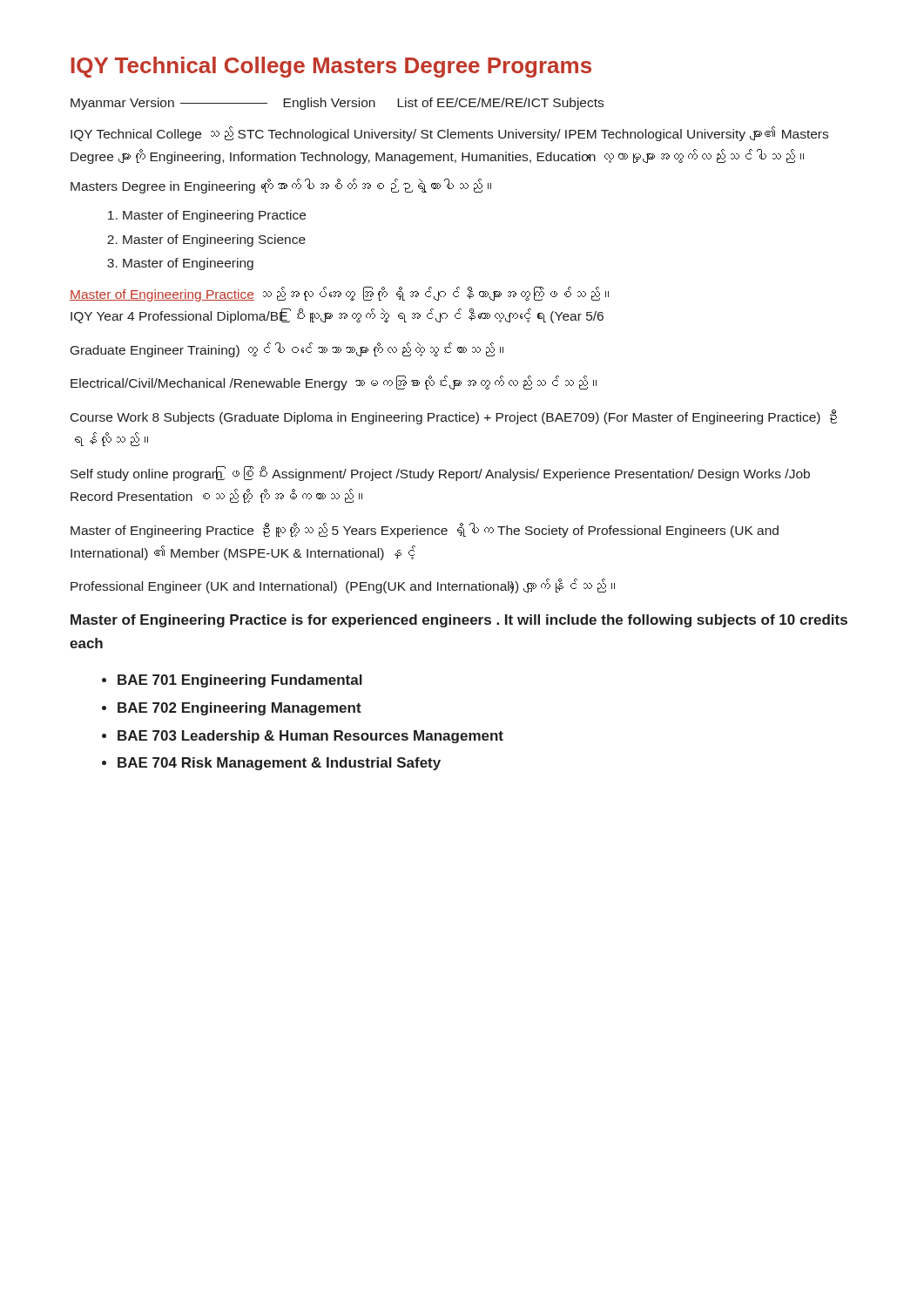Select the passage starting "IQY Technical College Masters Degree Programs"
Viewport: 924px width, 1307px height.
point(462,66)
